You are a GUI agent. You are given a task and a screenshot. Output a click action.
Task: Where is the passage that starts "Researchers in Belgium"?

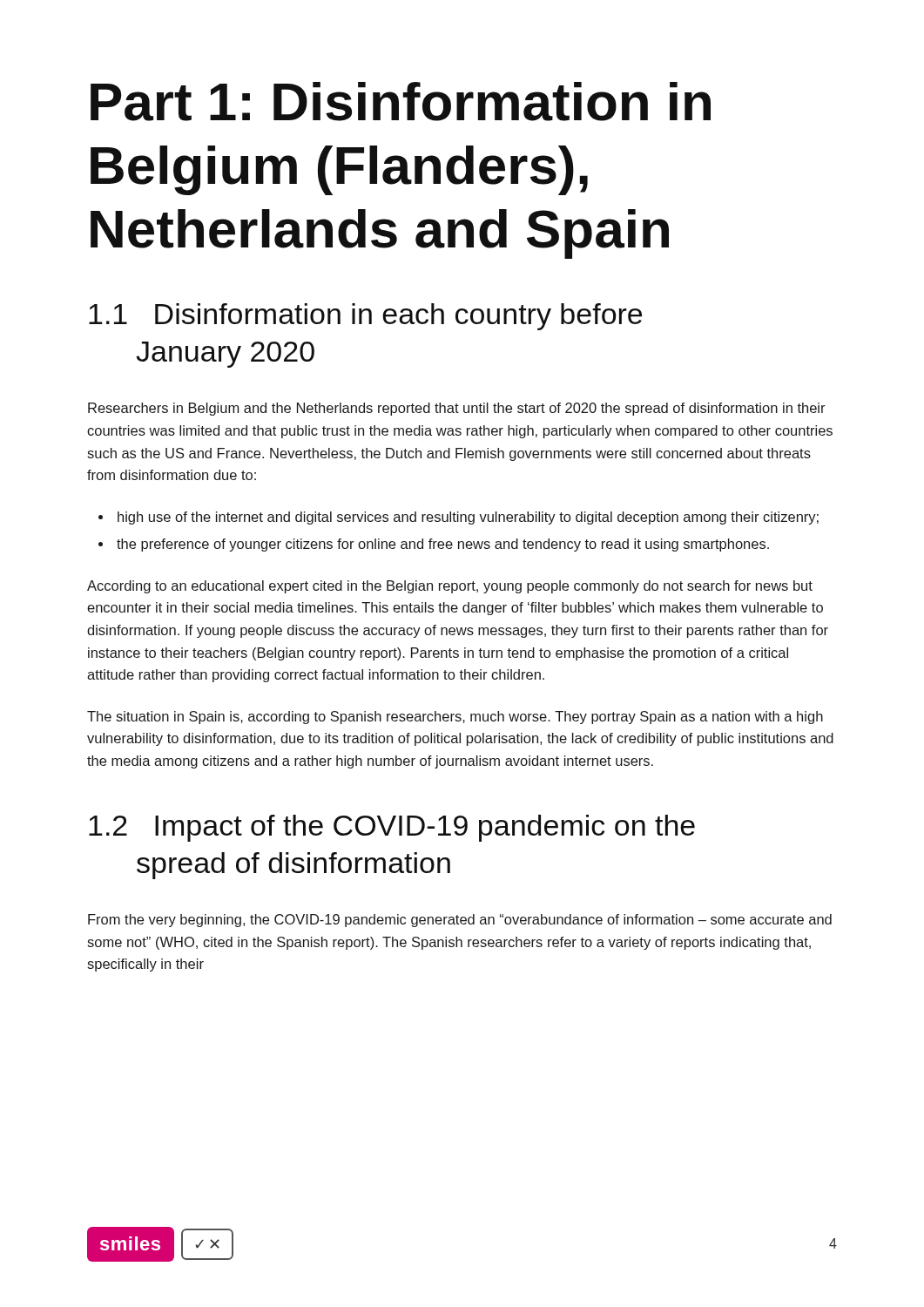pos(460,442)
